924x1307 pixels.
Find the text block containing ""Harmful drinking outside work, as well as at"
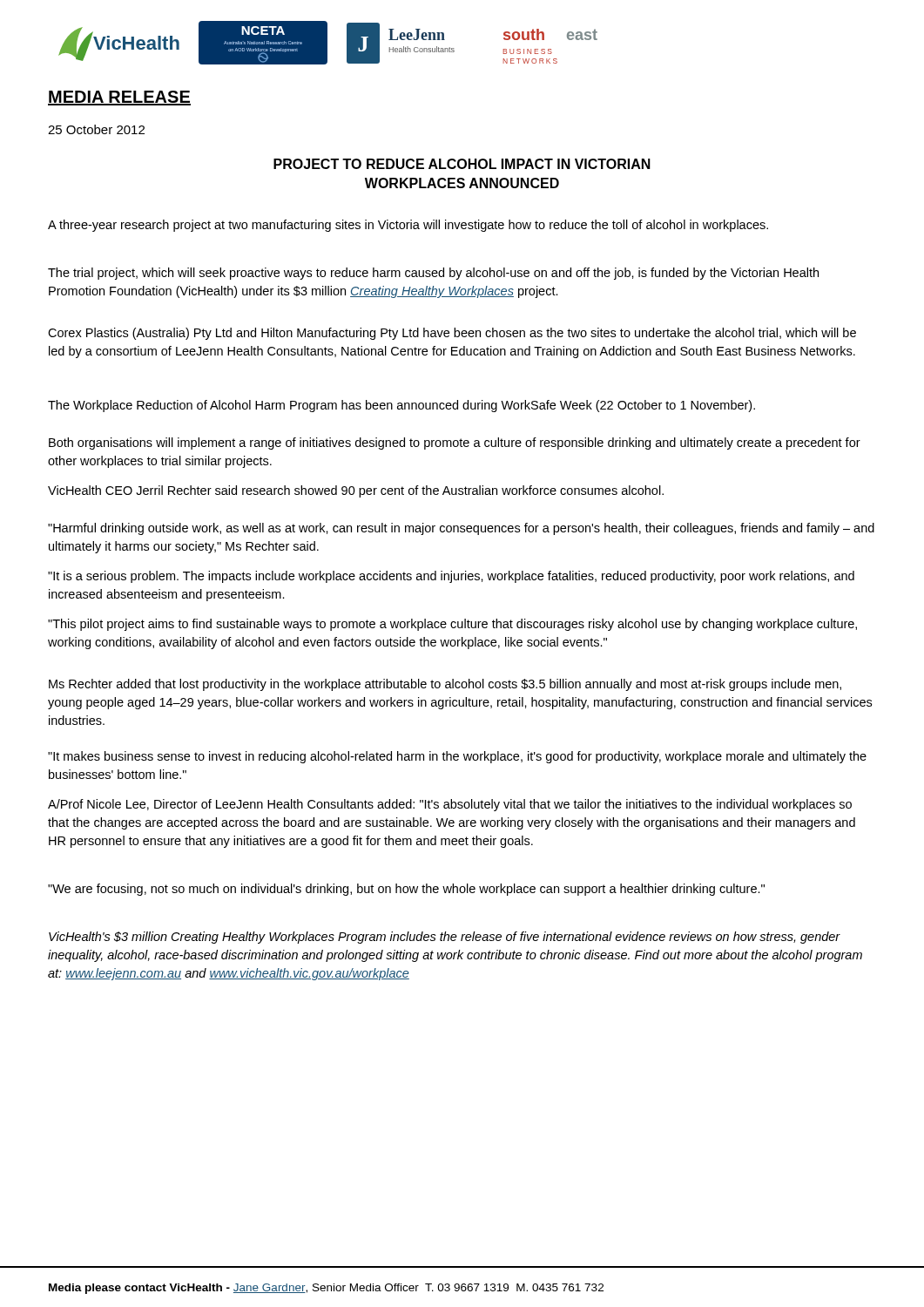tap(461, 537)
